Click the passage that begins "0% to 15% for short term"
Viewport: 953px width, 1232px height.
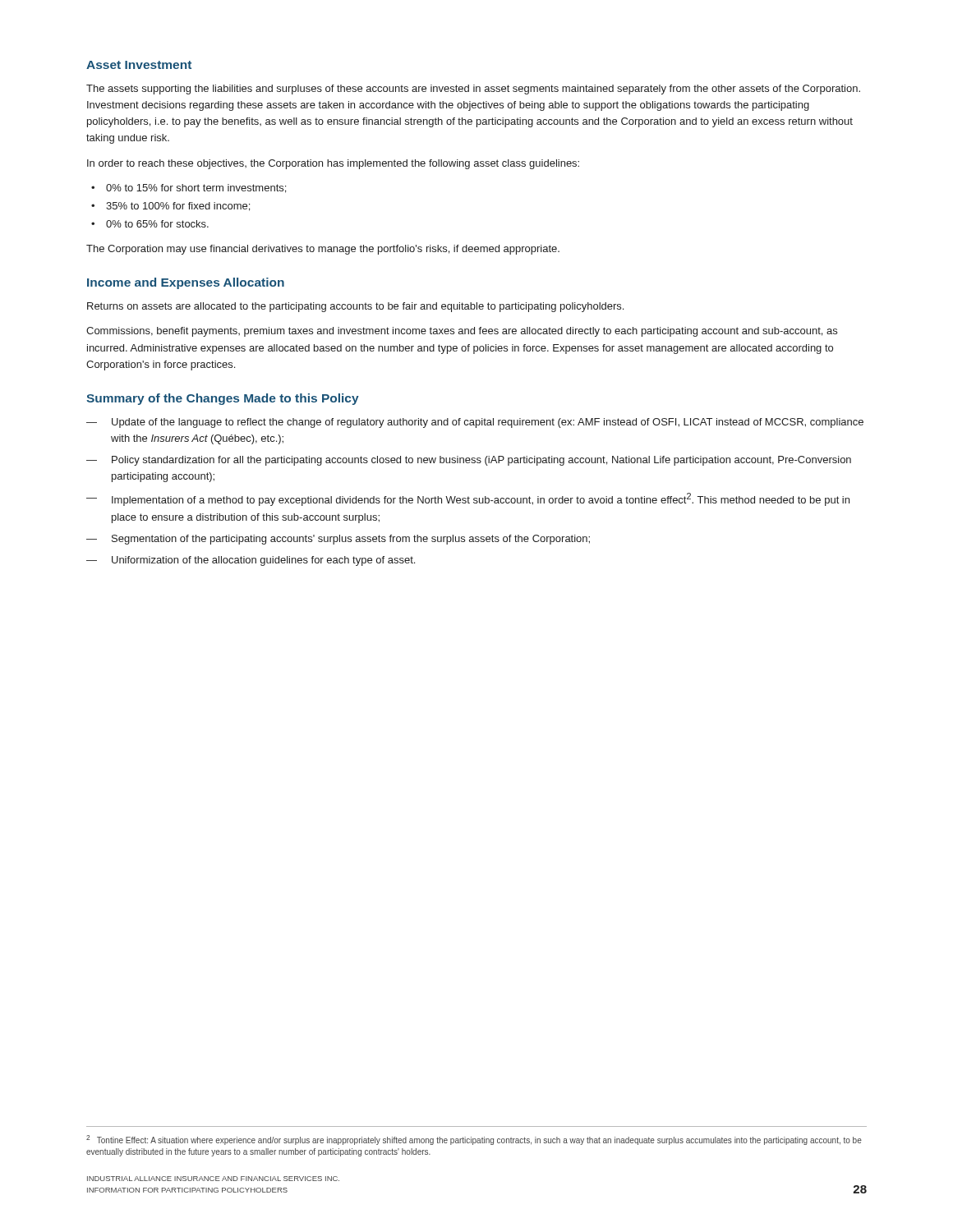pyautogui.click(x=197, y=187)
